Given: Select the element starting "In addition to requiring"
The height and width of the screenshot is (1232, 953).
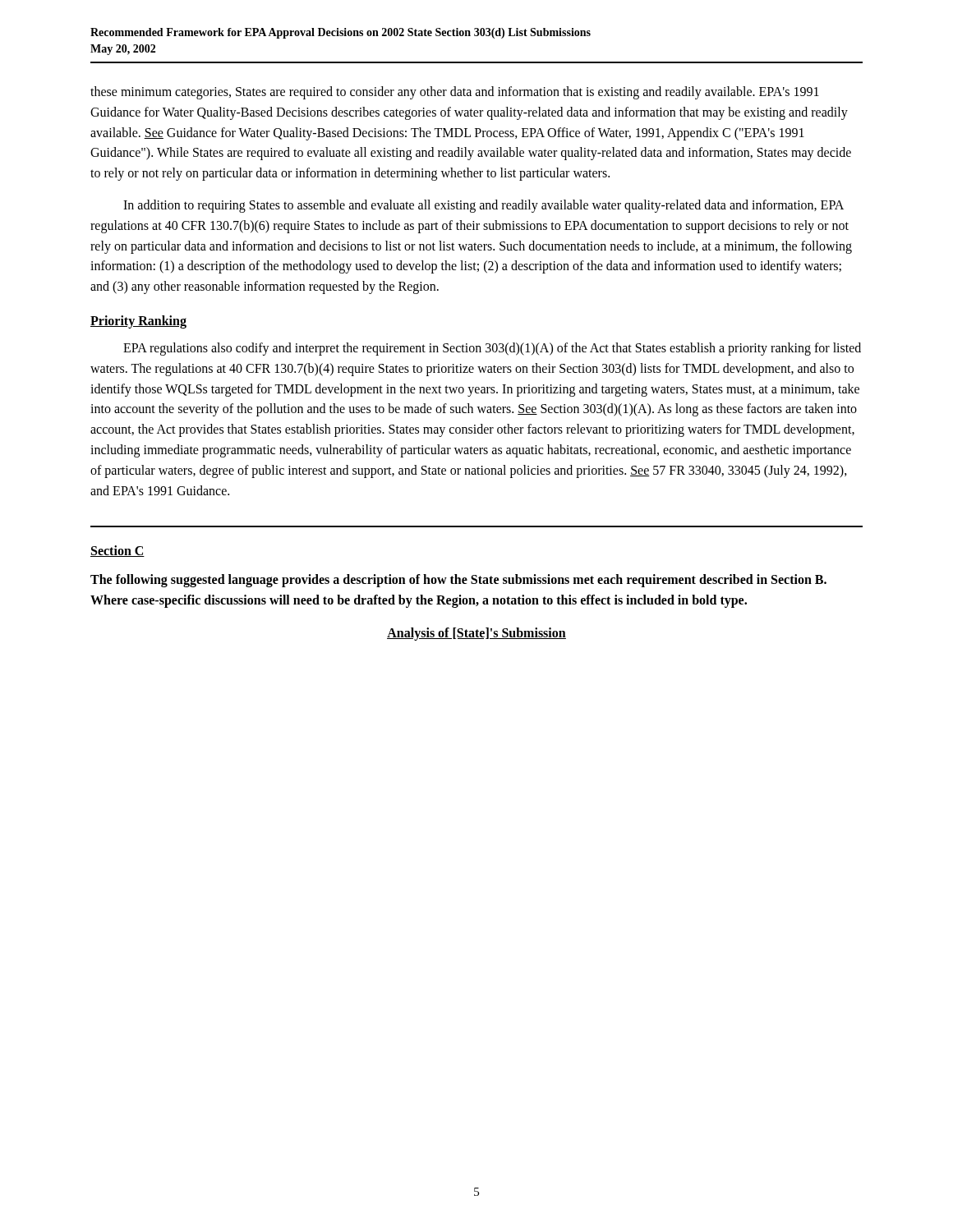Looking at the screenshot, I should click(x=476, y=246).
